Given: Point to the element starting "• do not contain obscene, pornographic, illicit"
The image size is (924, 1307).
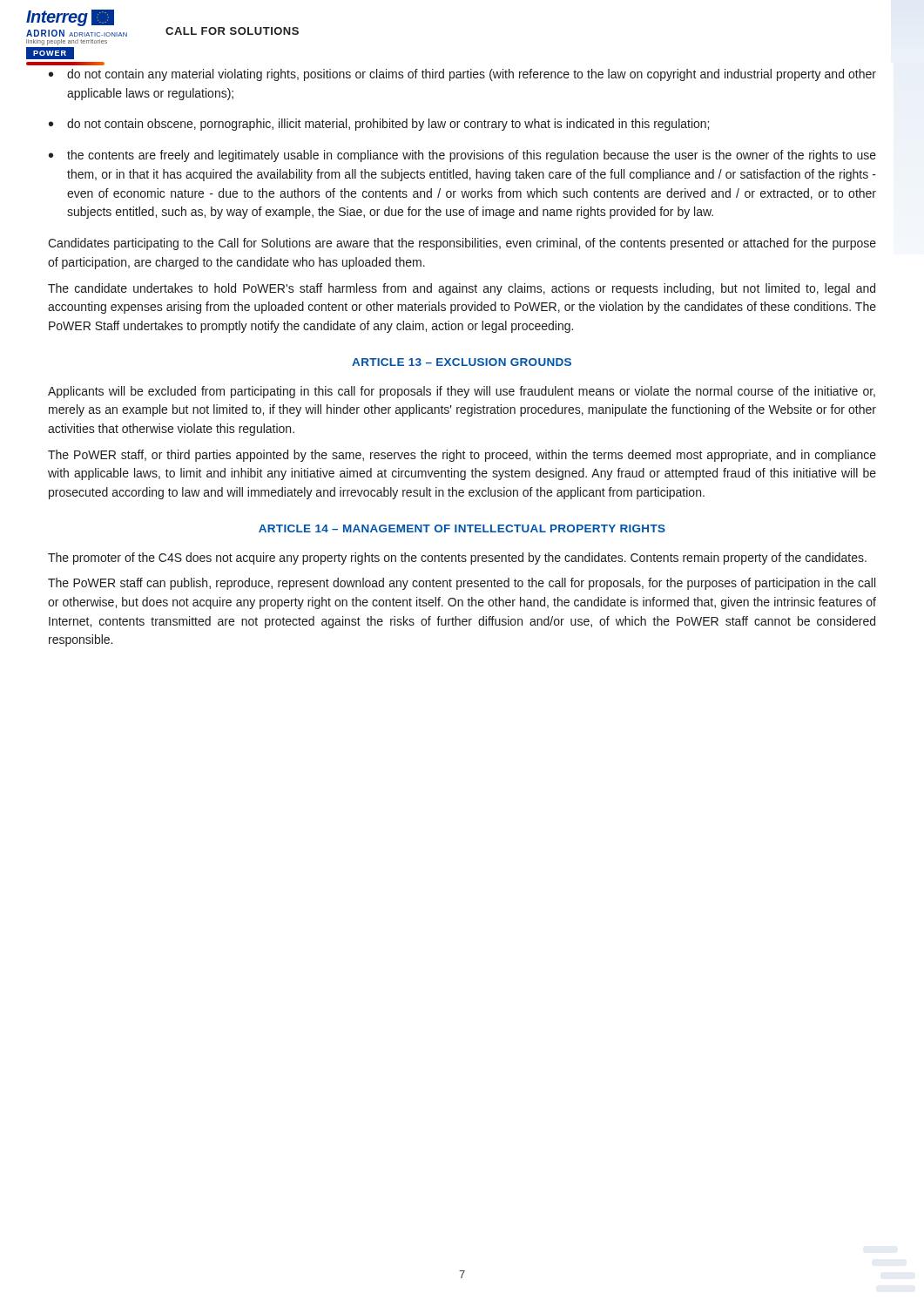Looking at the screenshot, I should [462, 125].
